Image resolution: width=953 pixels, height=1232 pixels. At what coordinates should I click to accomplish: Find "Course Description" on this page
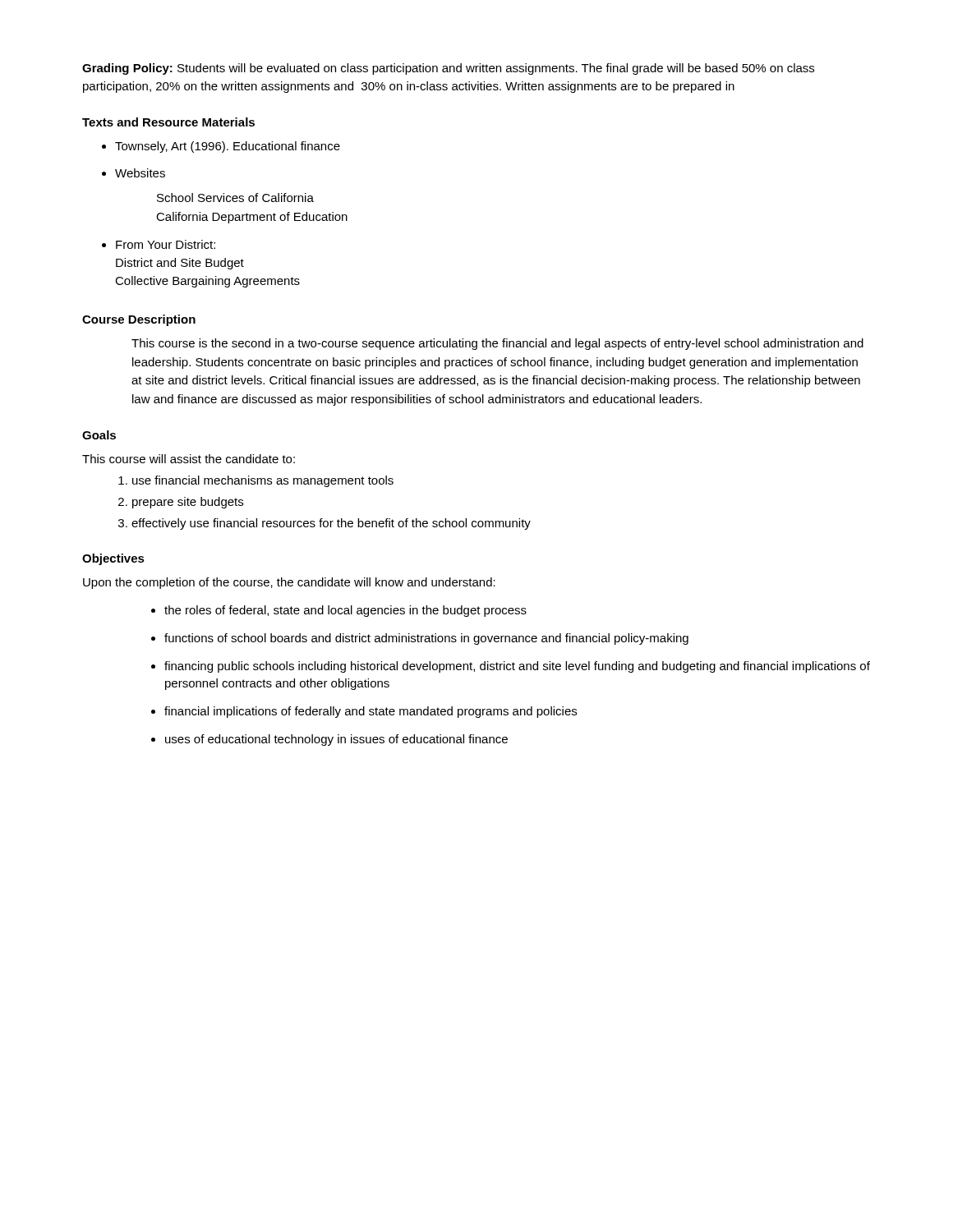click(x=139, y=319)
